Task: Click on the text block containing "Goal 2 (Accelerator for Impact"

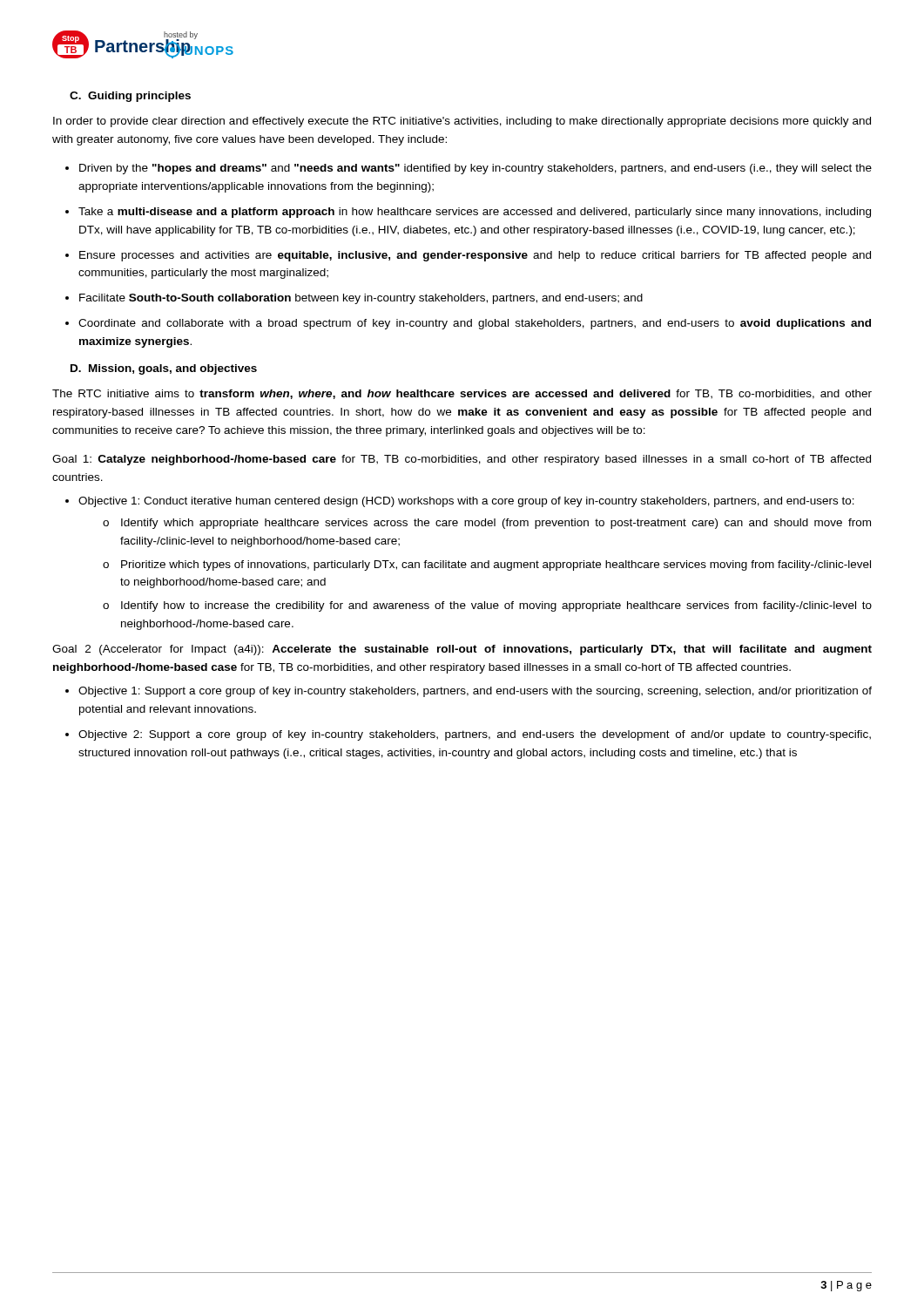Action: pos(462,658)
